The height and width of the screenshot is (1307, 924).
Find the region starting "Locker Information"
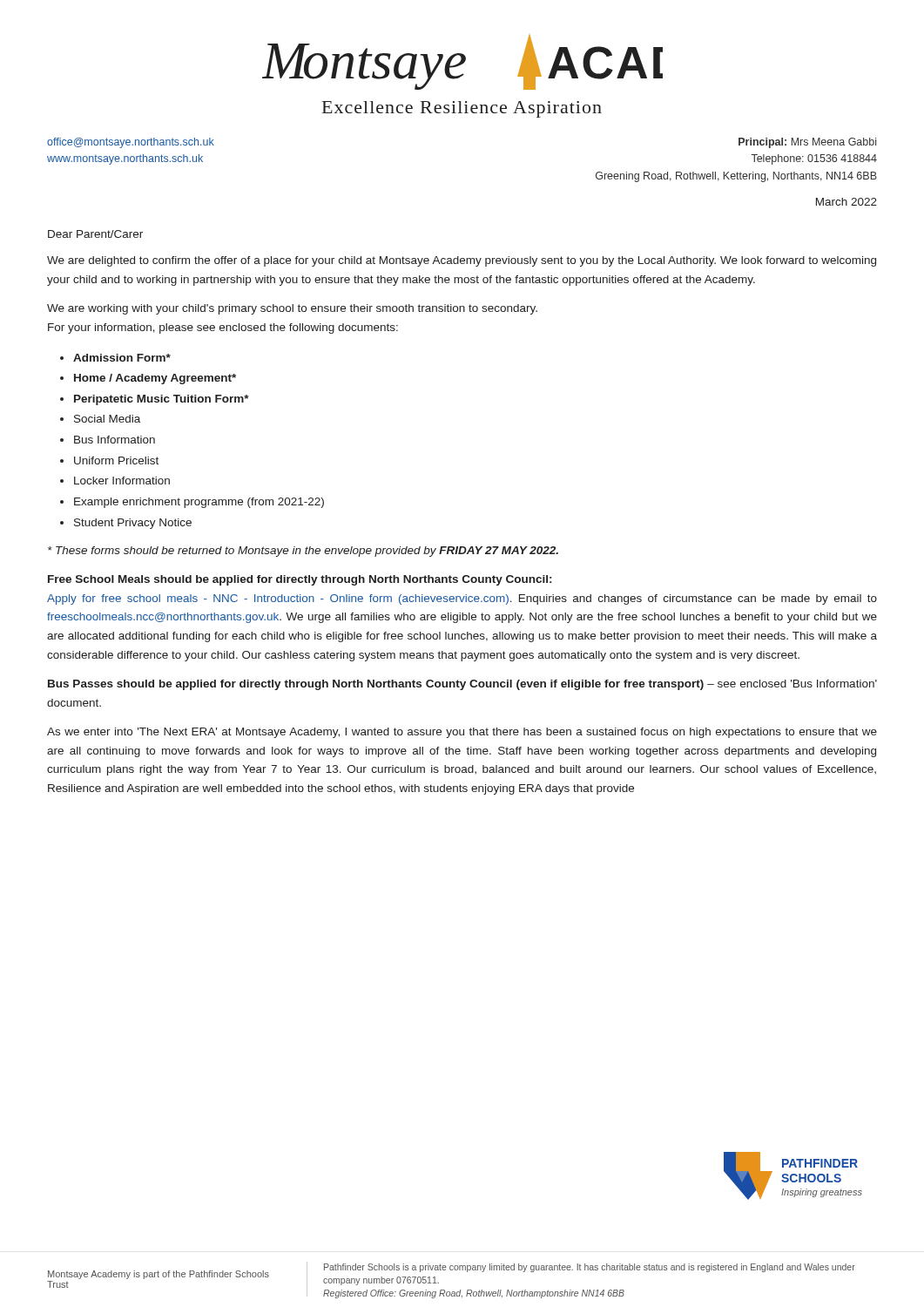[122, 481]
